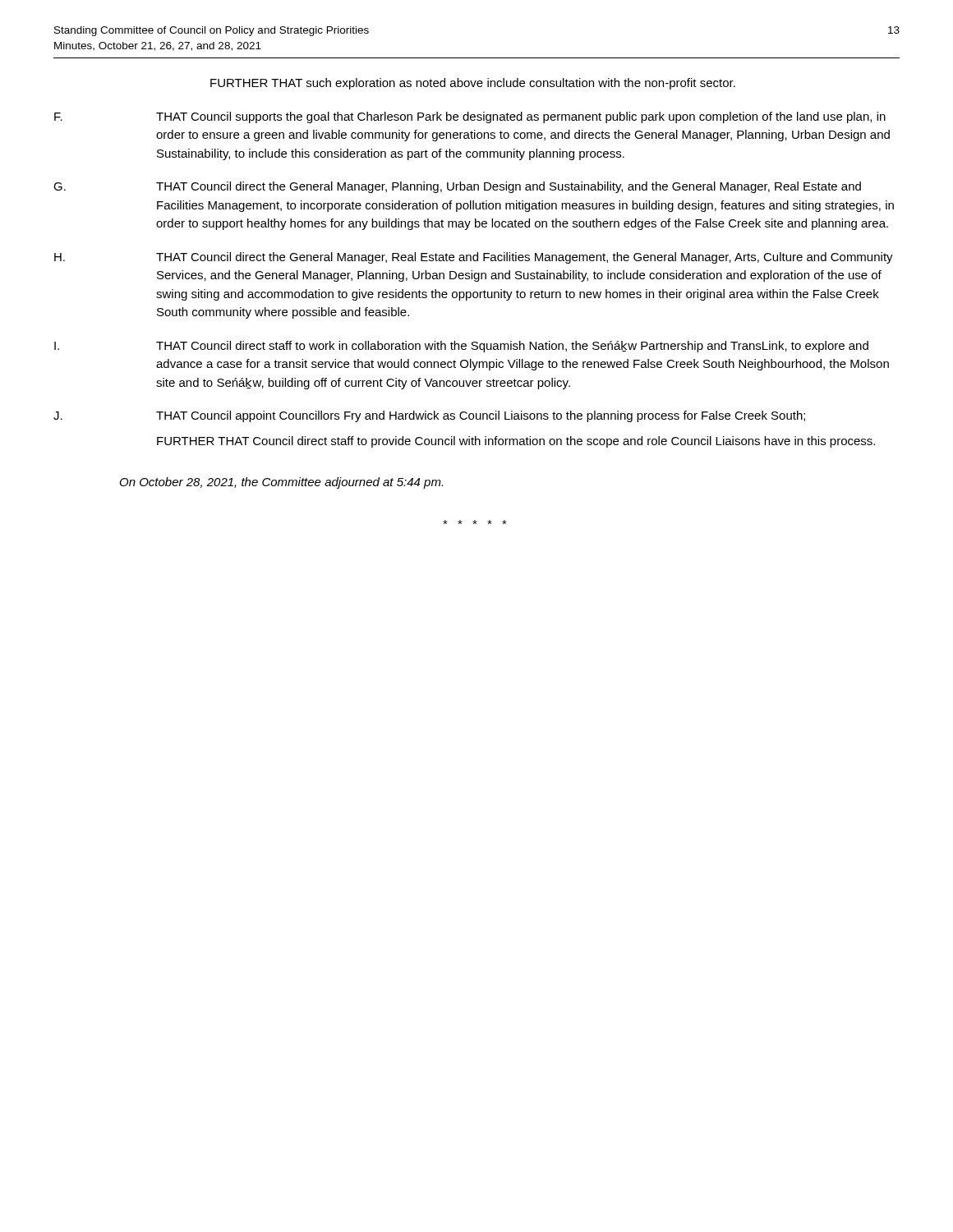Viewport: 953px width, 1232px height.
Task: Navigate to the element starting "FURTHER THAT such exploration as noted"
Action: click(x=473, y=83)
